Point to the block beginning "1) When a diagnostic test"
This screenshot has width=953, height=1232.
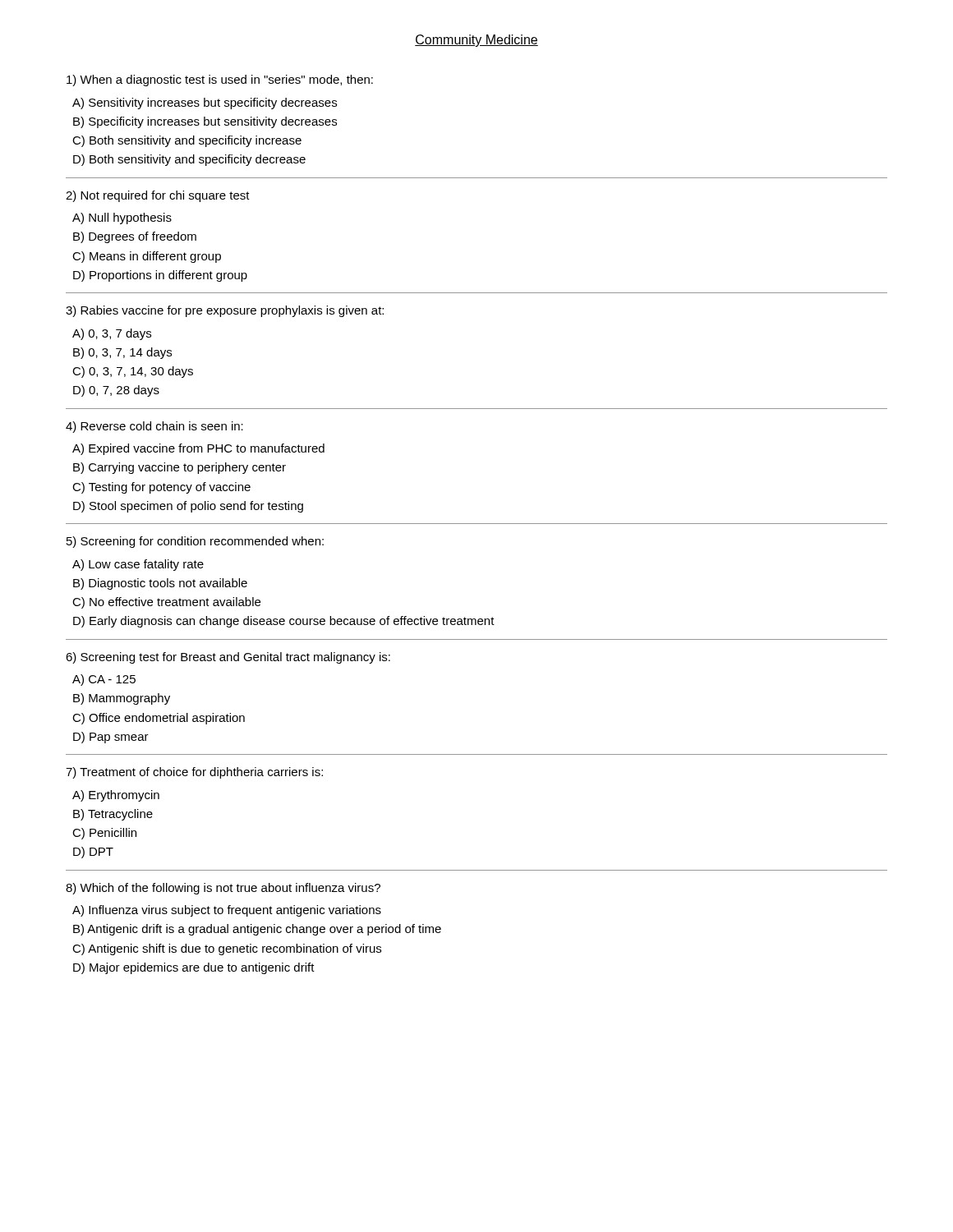220,80
